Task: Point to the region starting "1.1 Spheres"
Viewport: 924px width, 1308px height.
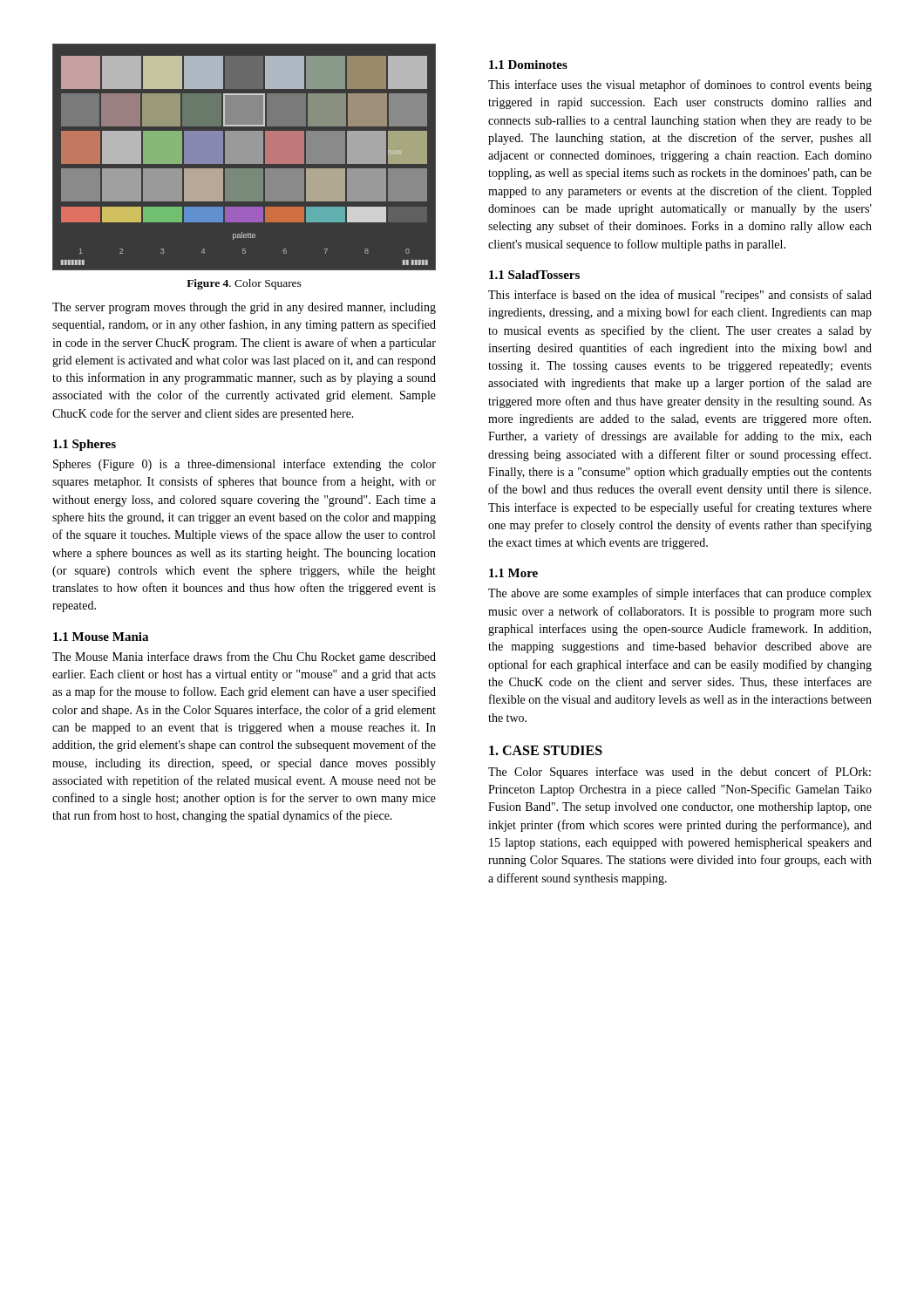Action: click(x=84, y=444)
